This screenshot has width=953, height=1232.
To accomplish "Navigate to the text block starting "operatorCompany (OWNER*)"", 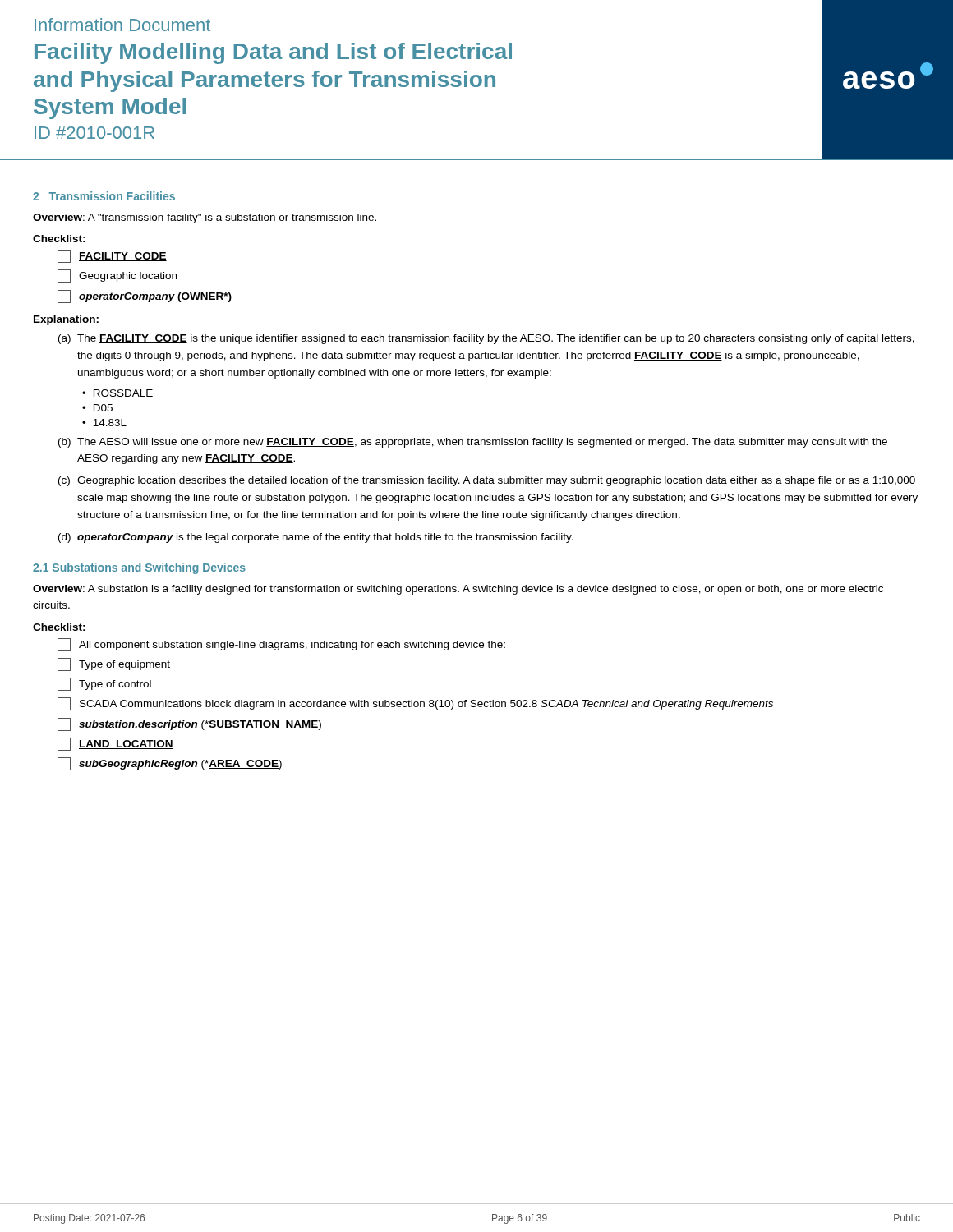I will coord(145,296).
